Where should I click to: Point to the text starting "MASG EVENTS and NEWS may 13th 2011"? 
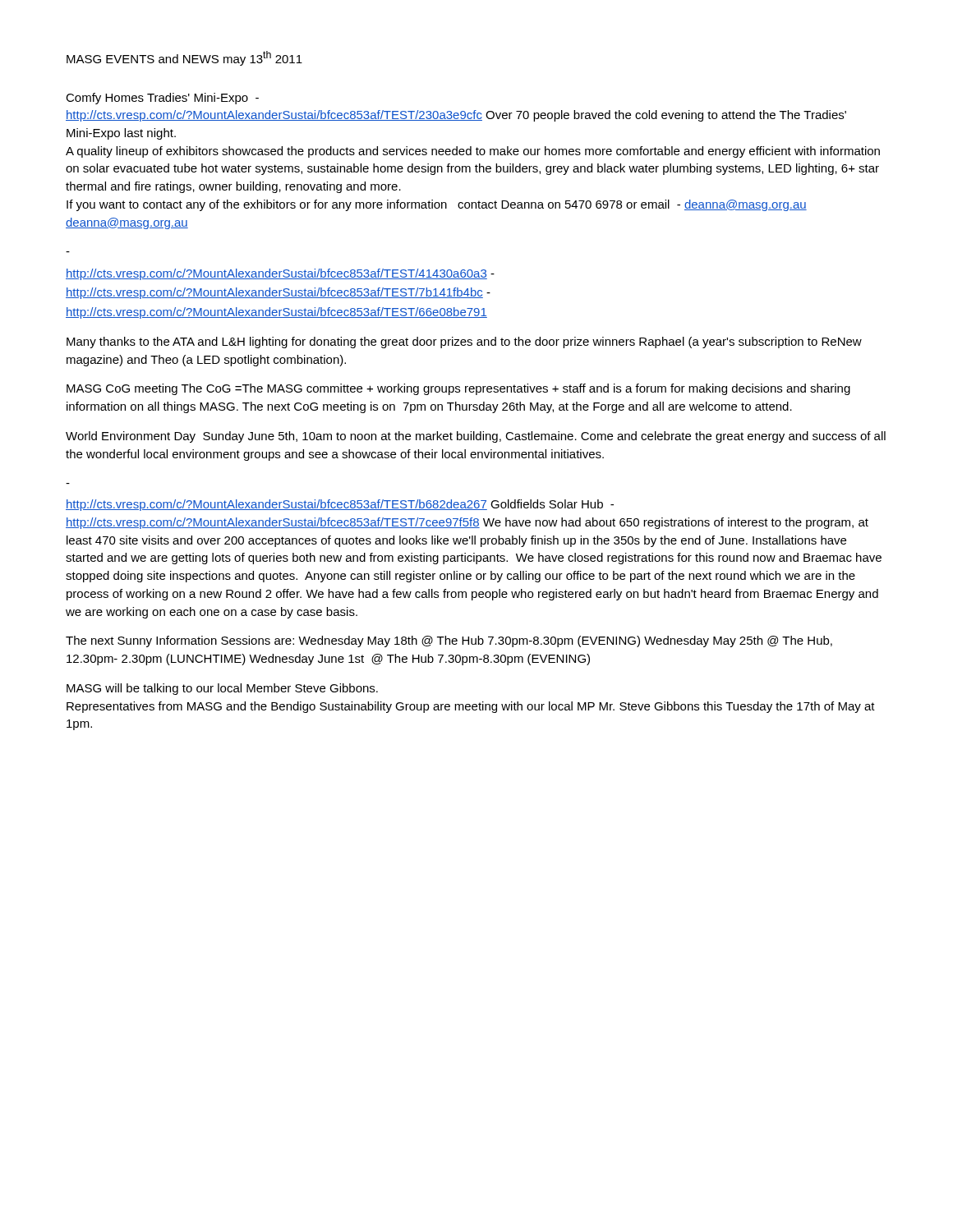(184, 57)
